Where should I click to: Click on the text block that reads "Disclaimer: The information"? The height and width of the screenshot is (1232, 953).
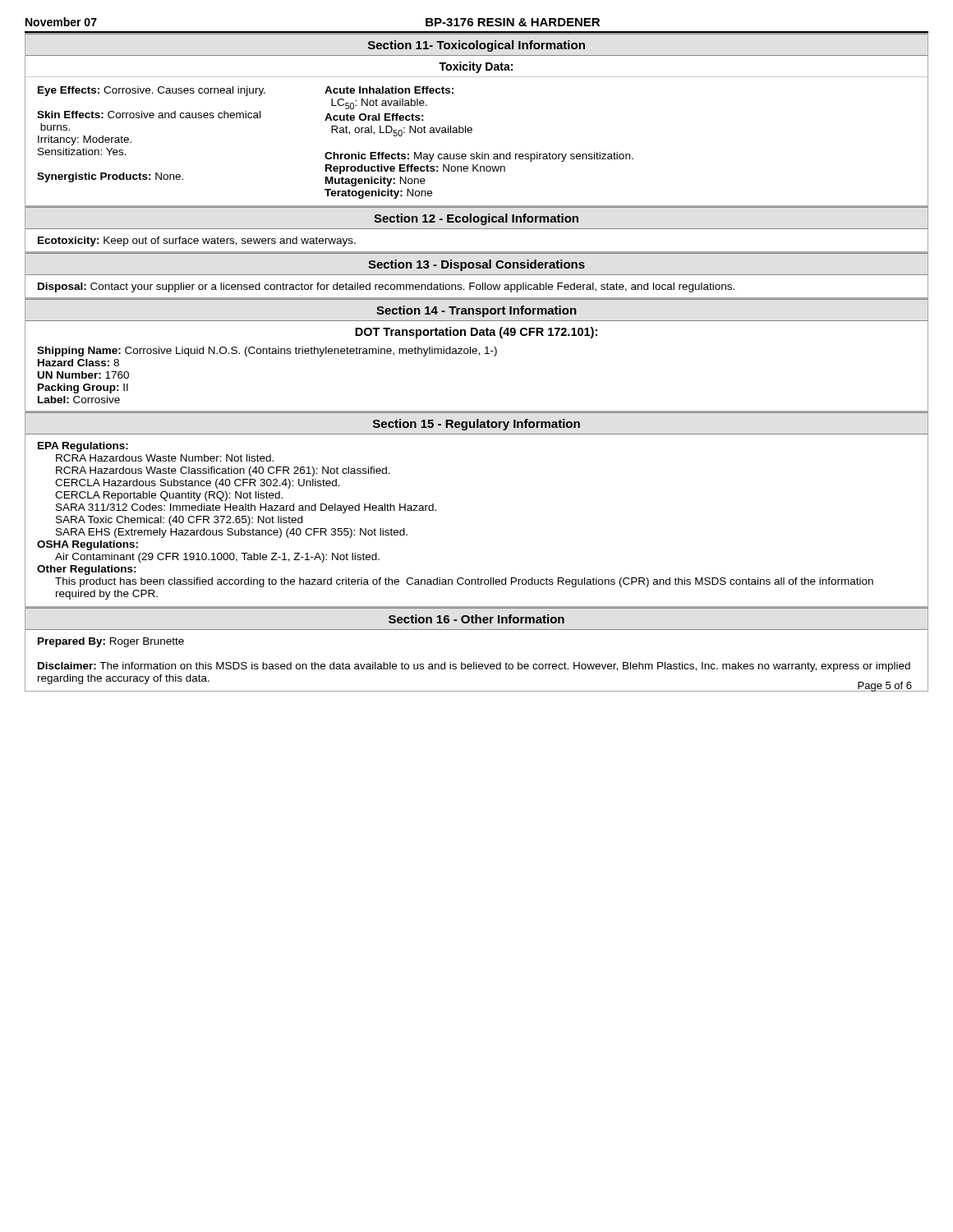click(x=474, y=672)
